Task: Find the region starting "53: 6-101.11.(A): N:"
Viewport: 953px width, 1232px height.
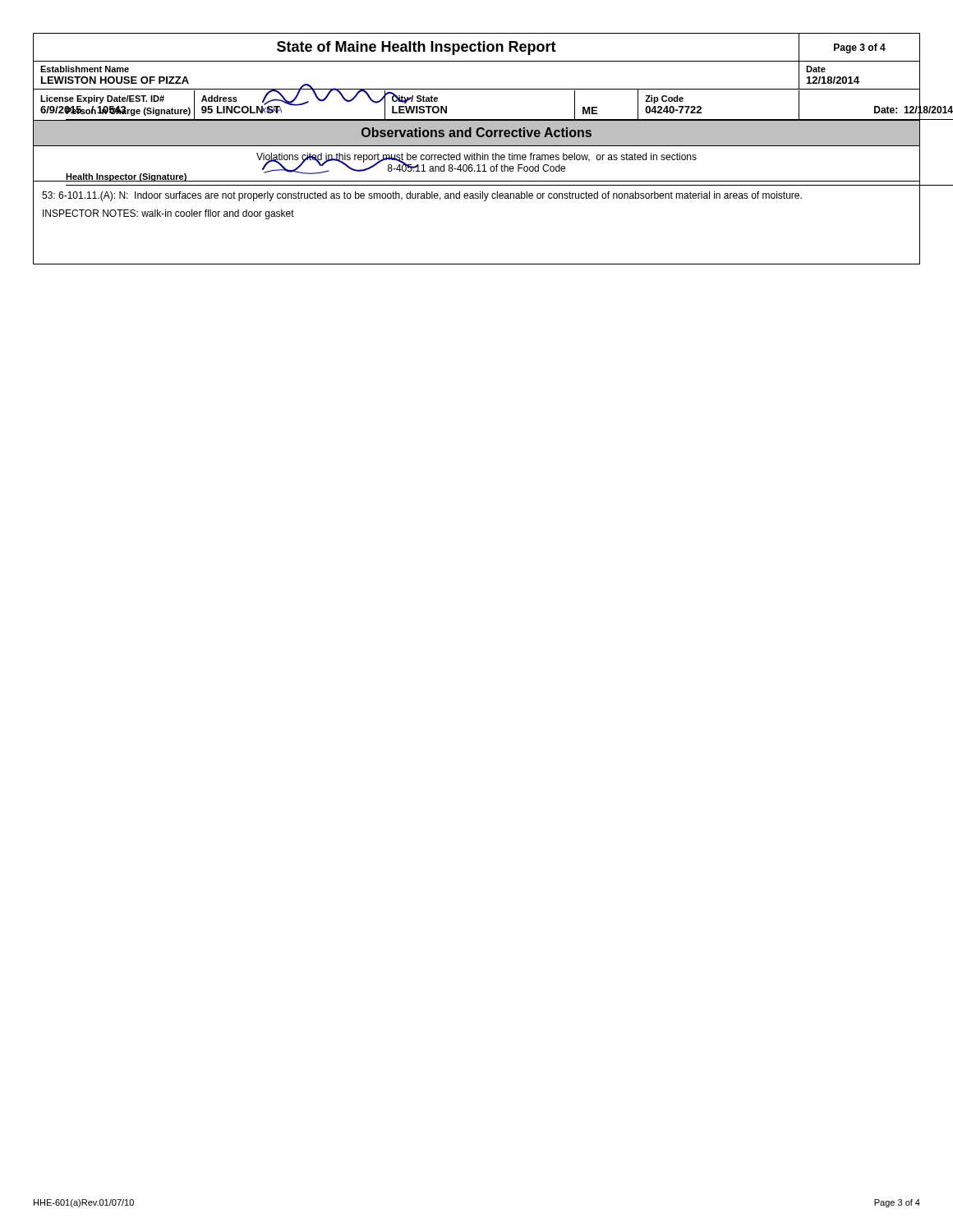Action: point(422,195)
